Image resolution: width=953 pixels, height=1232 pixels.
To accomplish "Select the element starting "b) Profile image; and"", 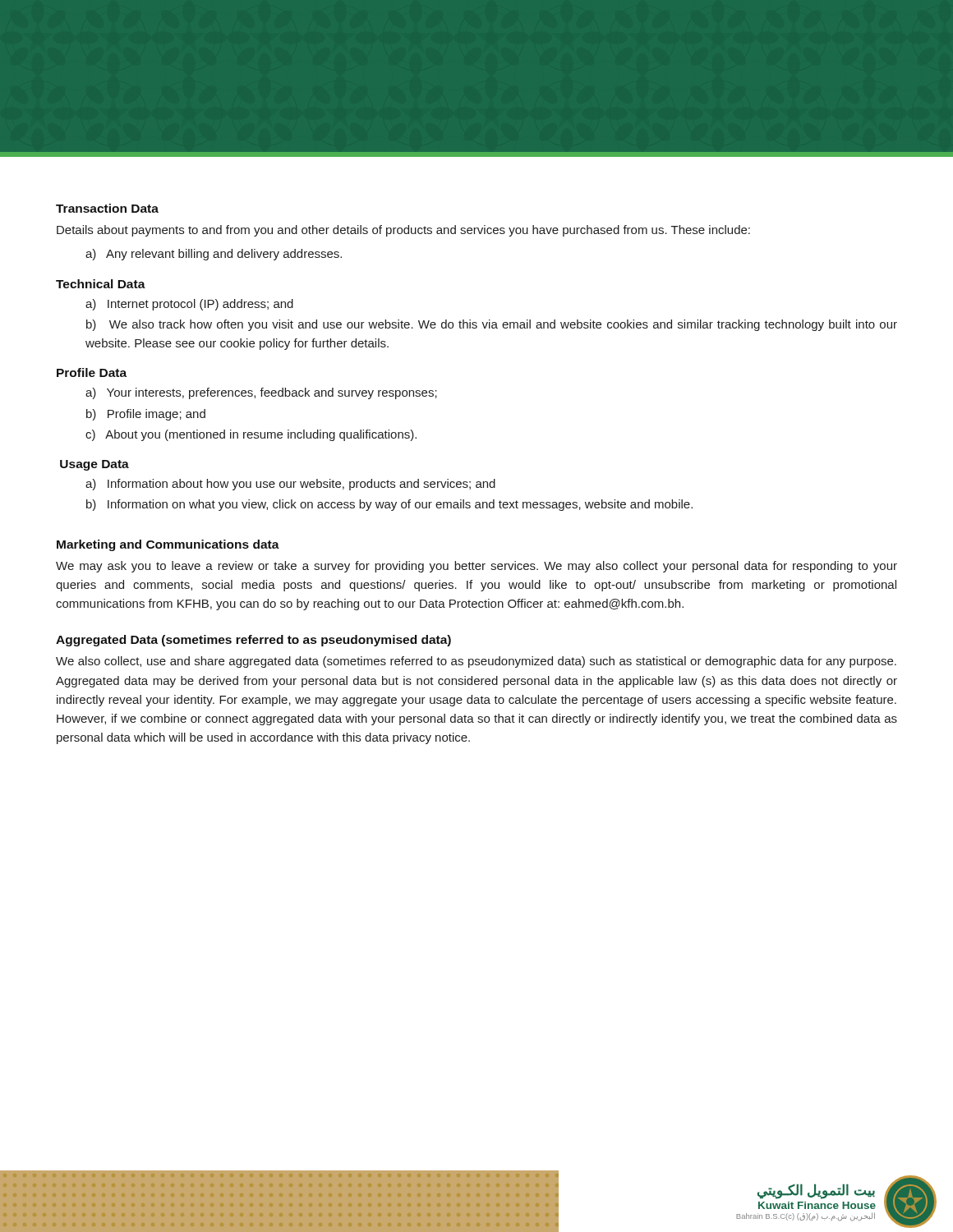I will pos(146,413).
